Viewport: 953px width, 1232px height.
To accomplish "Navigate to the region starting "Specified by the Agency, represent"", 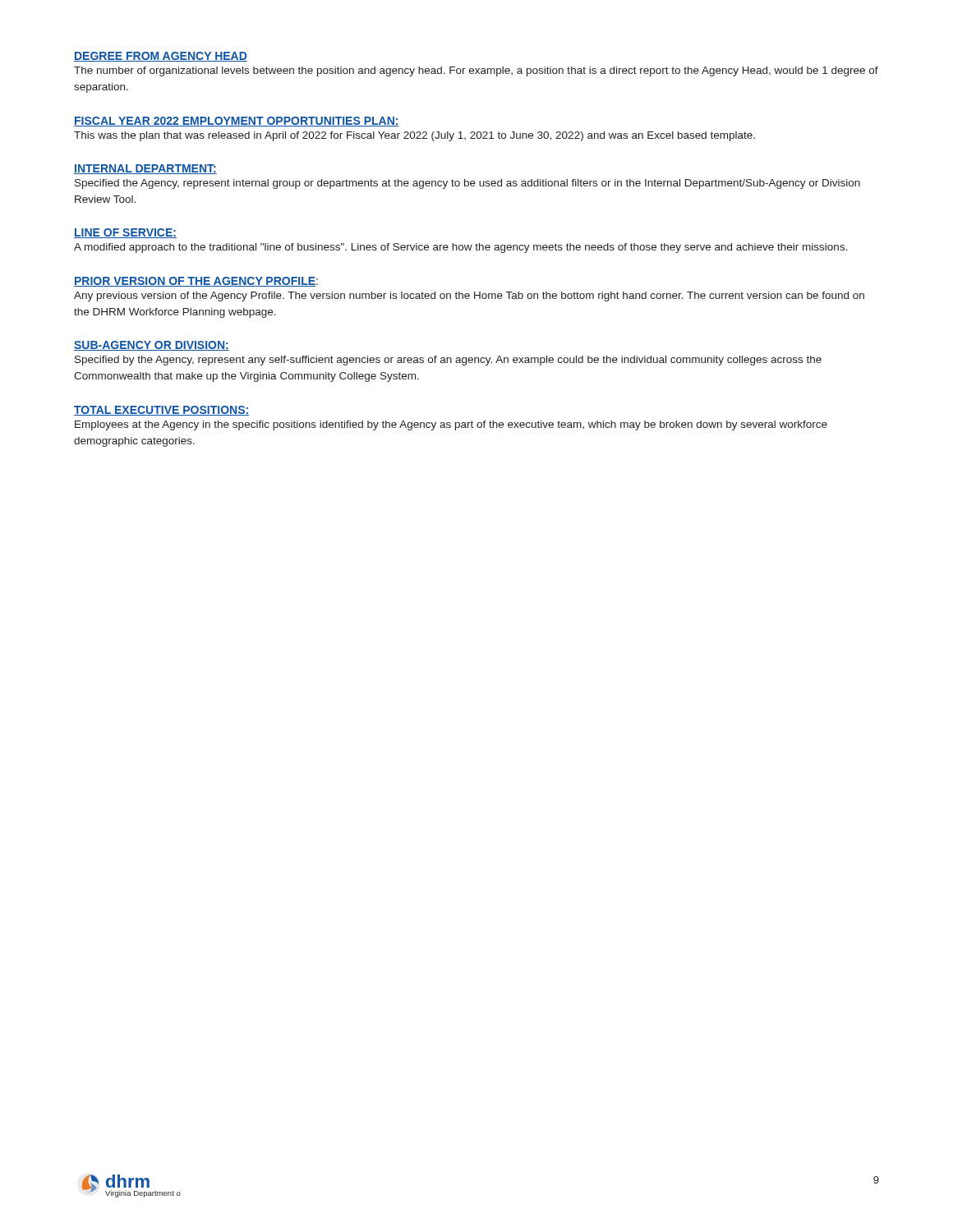I will 448,368.
